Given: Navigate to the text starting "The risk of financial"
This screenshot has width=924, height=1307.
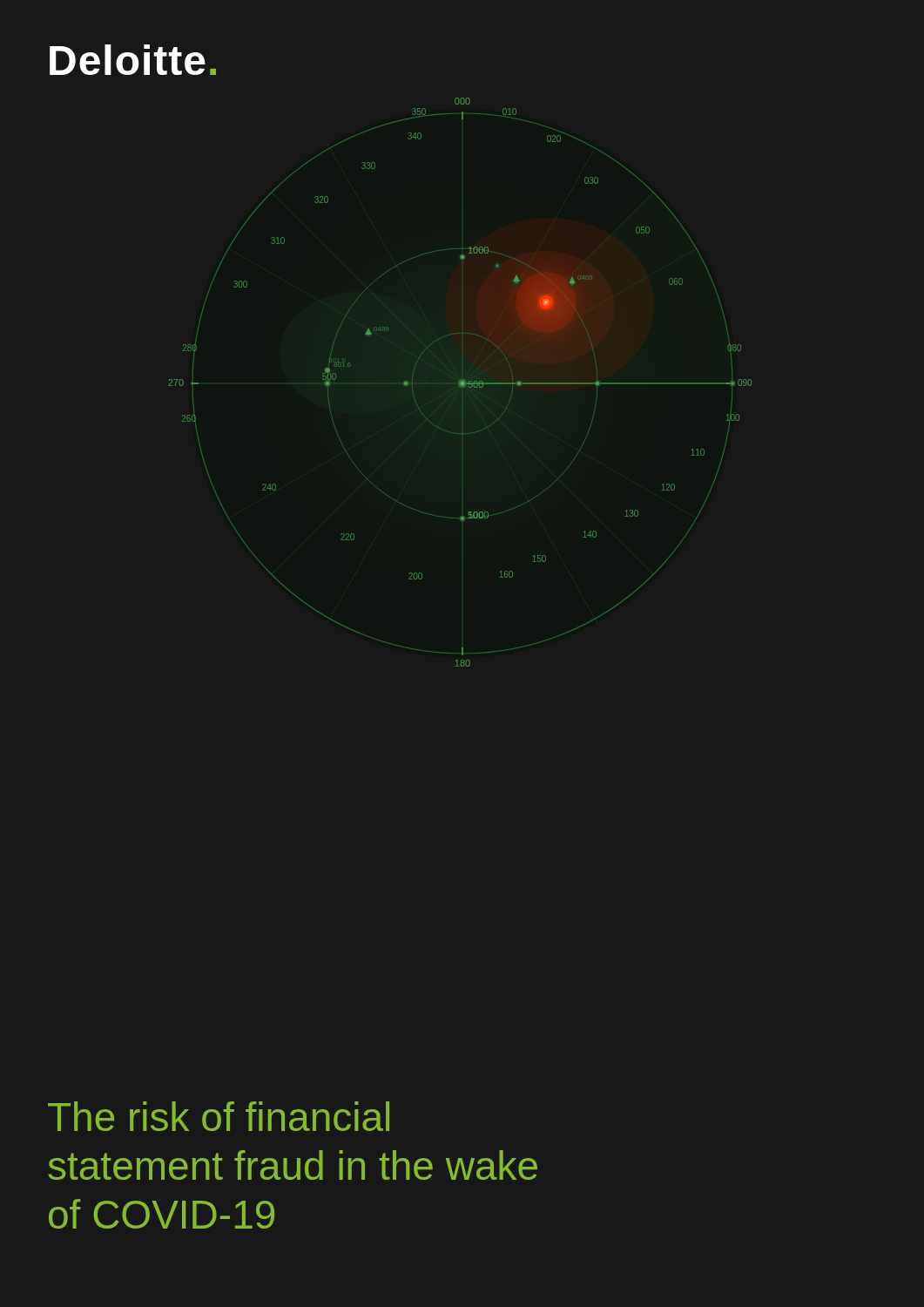Looking at the screenshot, I should tap(304, 1166).
